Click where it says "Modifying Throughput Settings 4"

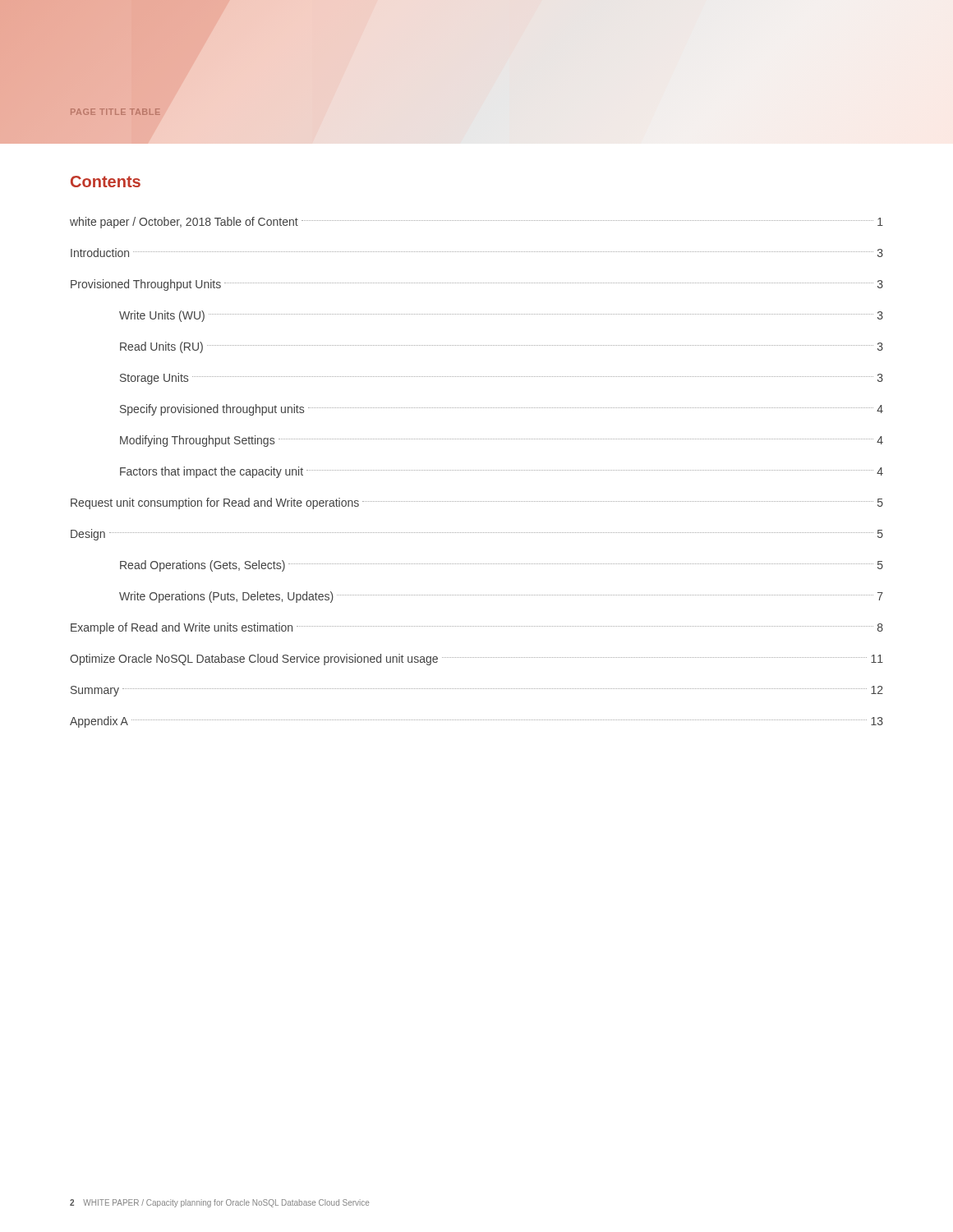pyautogui.click(x=476, y=440)
